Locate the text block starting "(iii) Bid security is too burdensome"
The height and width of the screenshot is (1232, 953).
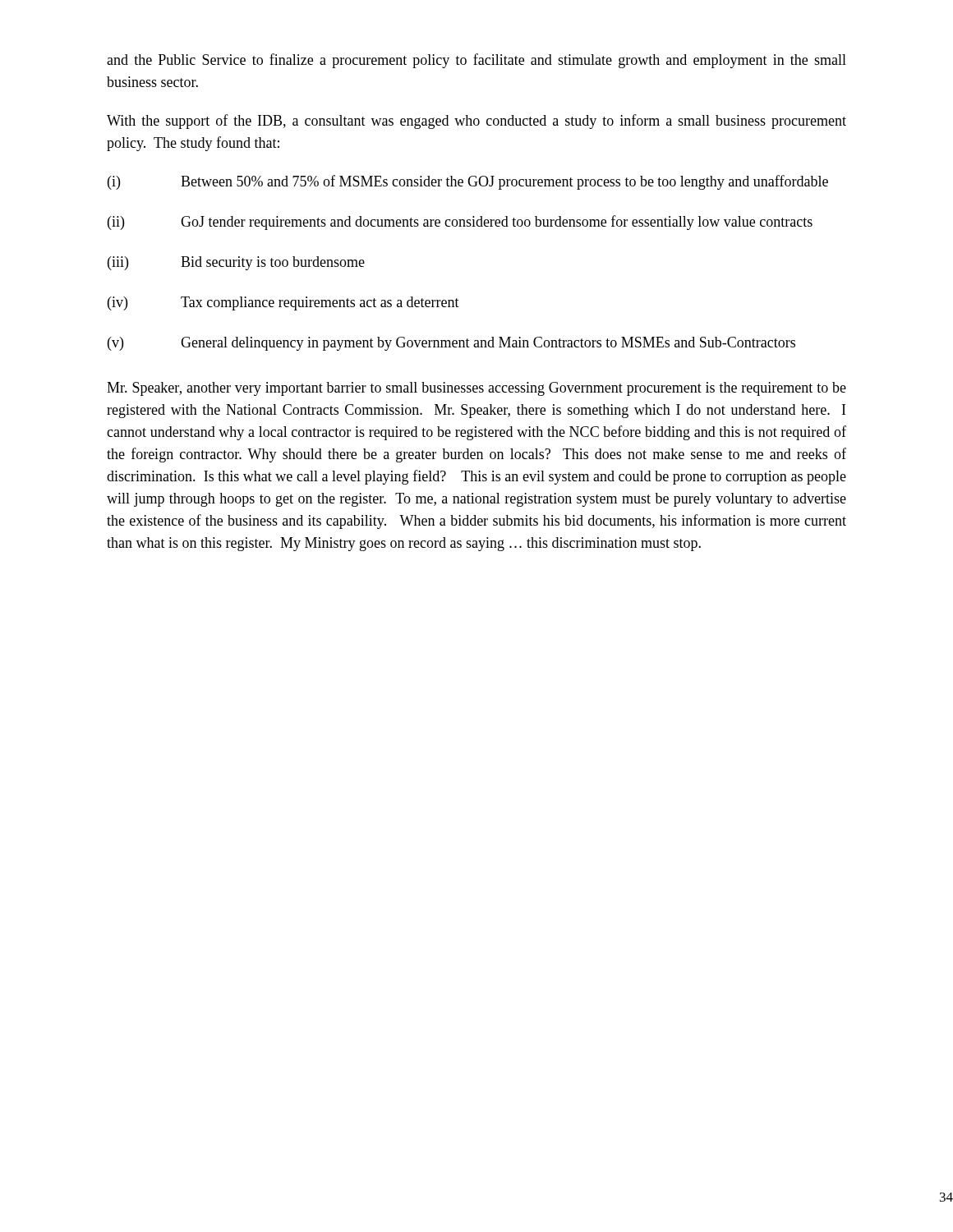point(236,263)
